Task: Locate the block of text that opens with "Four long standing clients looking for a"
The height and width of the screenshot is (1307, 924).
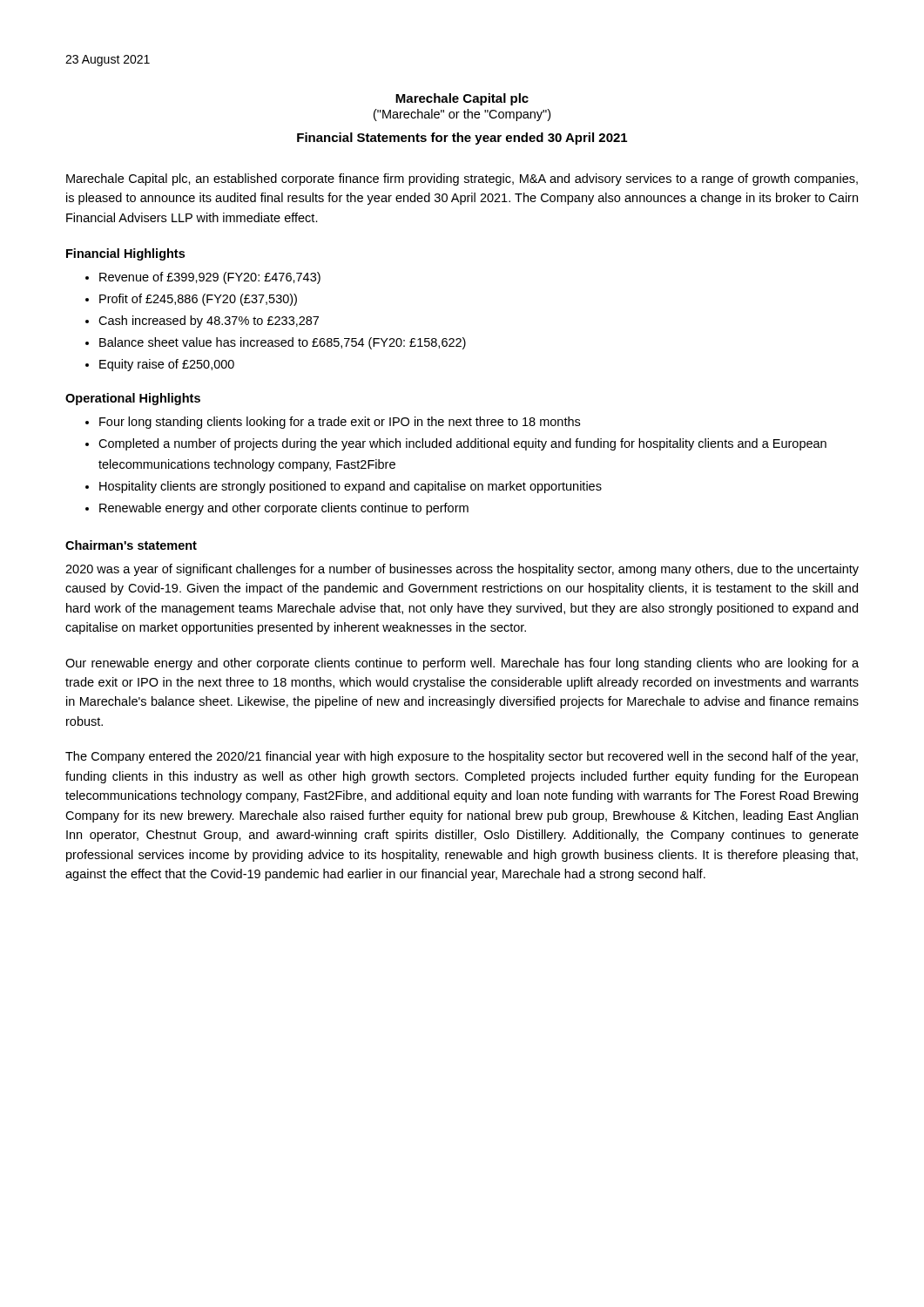Action: (340, 422)
